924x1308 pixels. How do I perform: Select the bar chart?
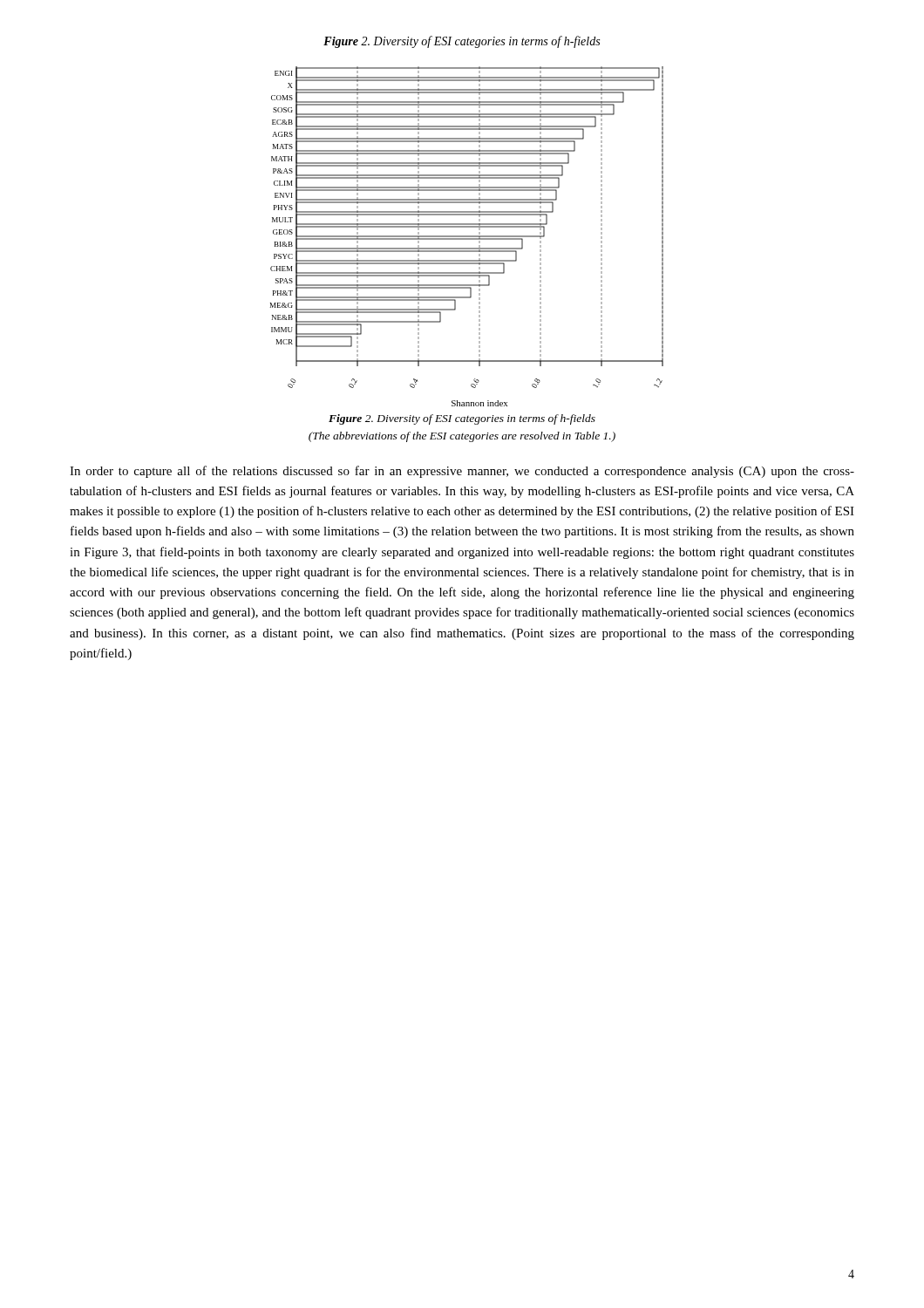tap(462, 232)
